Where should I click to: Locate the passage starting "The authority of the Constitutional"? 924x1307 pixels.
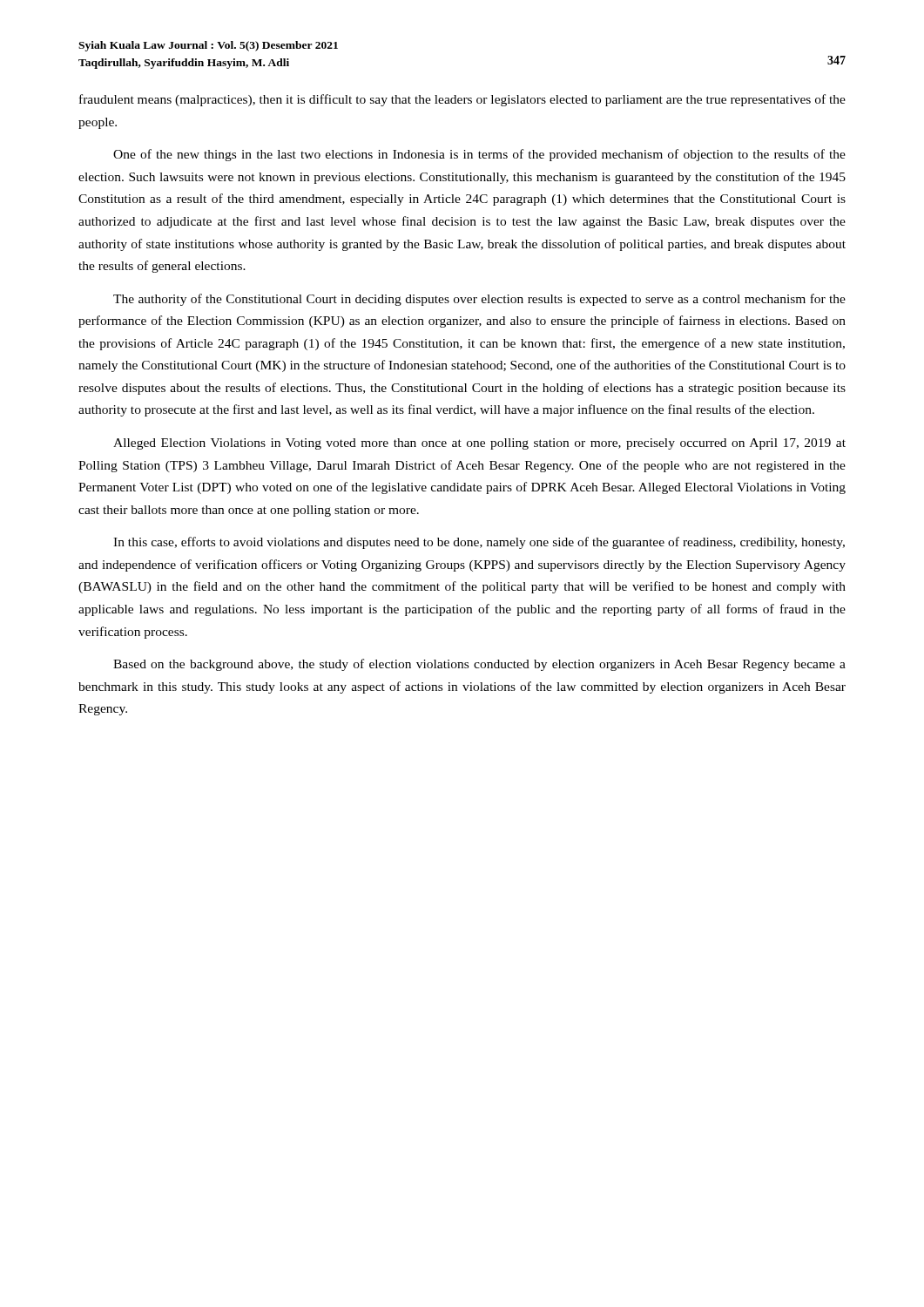pyautogui.click(x=462, y=354)
